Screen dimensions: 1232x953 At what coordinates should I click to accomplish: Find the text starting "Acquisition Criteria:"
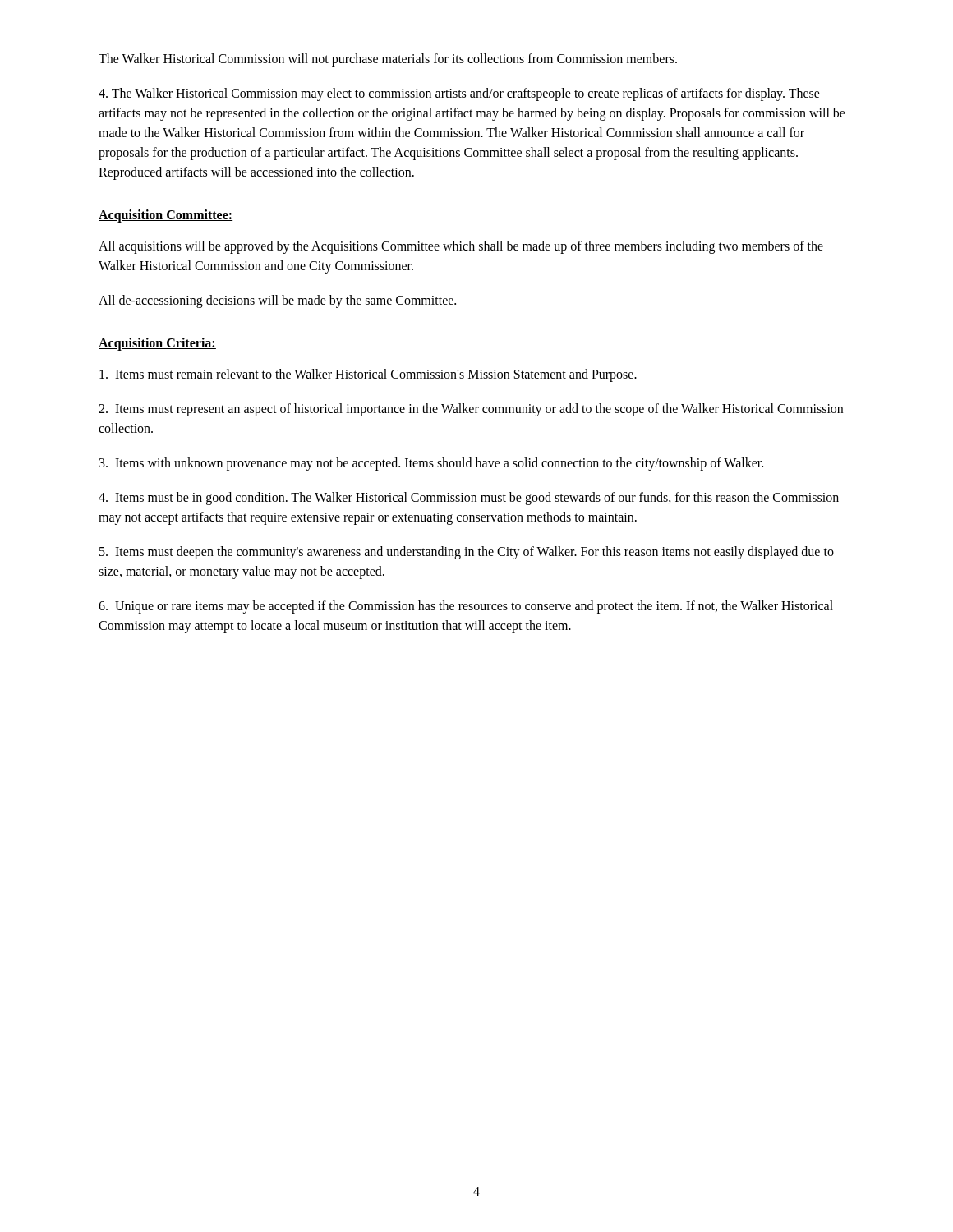157,343
